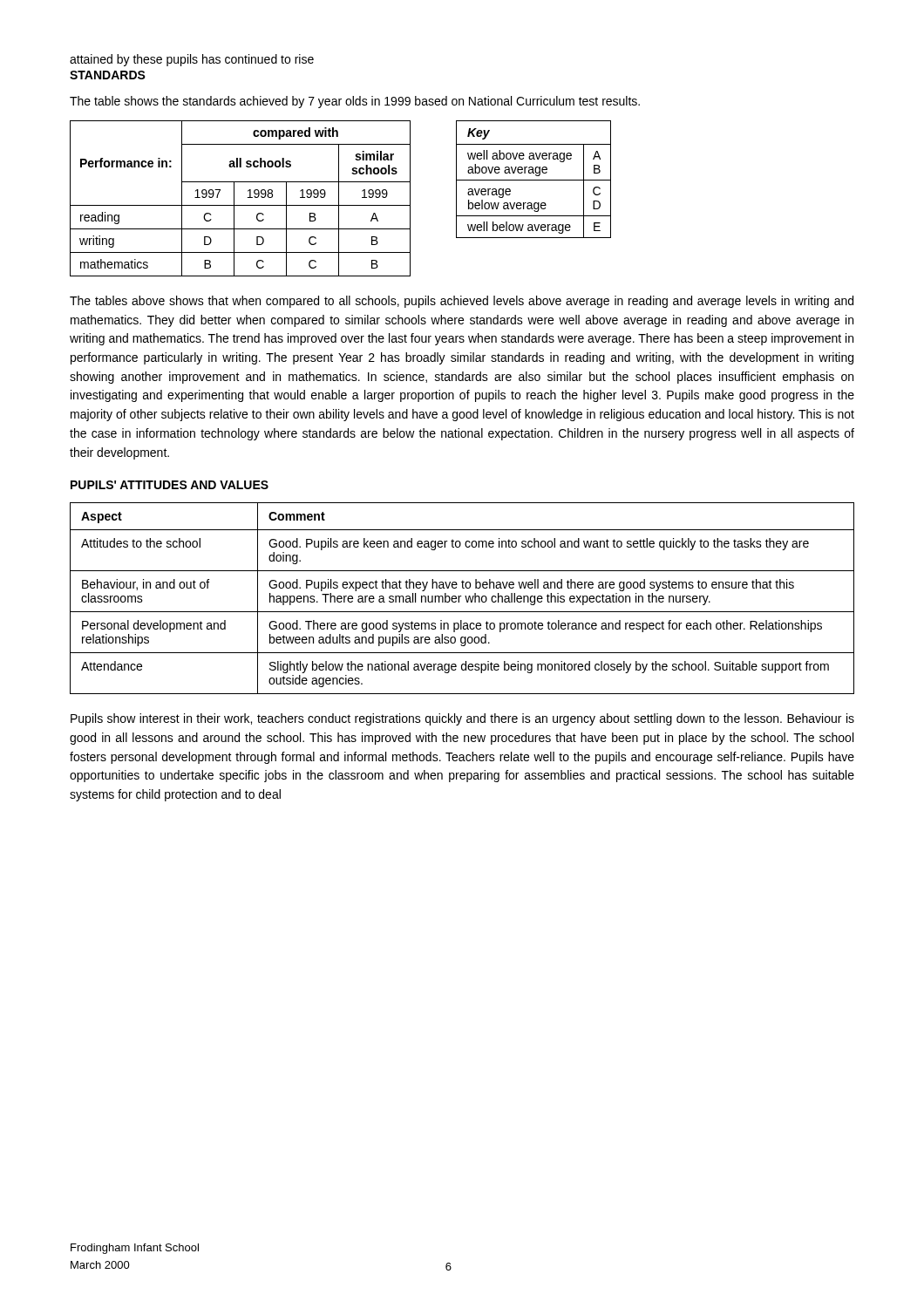Click on the table containing "Attitudes to the"
Screen dimensions: 1308x924
pyautogui.click(x=462, y=598)
